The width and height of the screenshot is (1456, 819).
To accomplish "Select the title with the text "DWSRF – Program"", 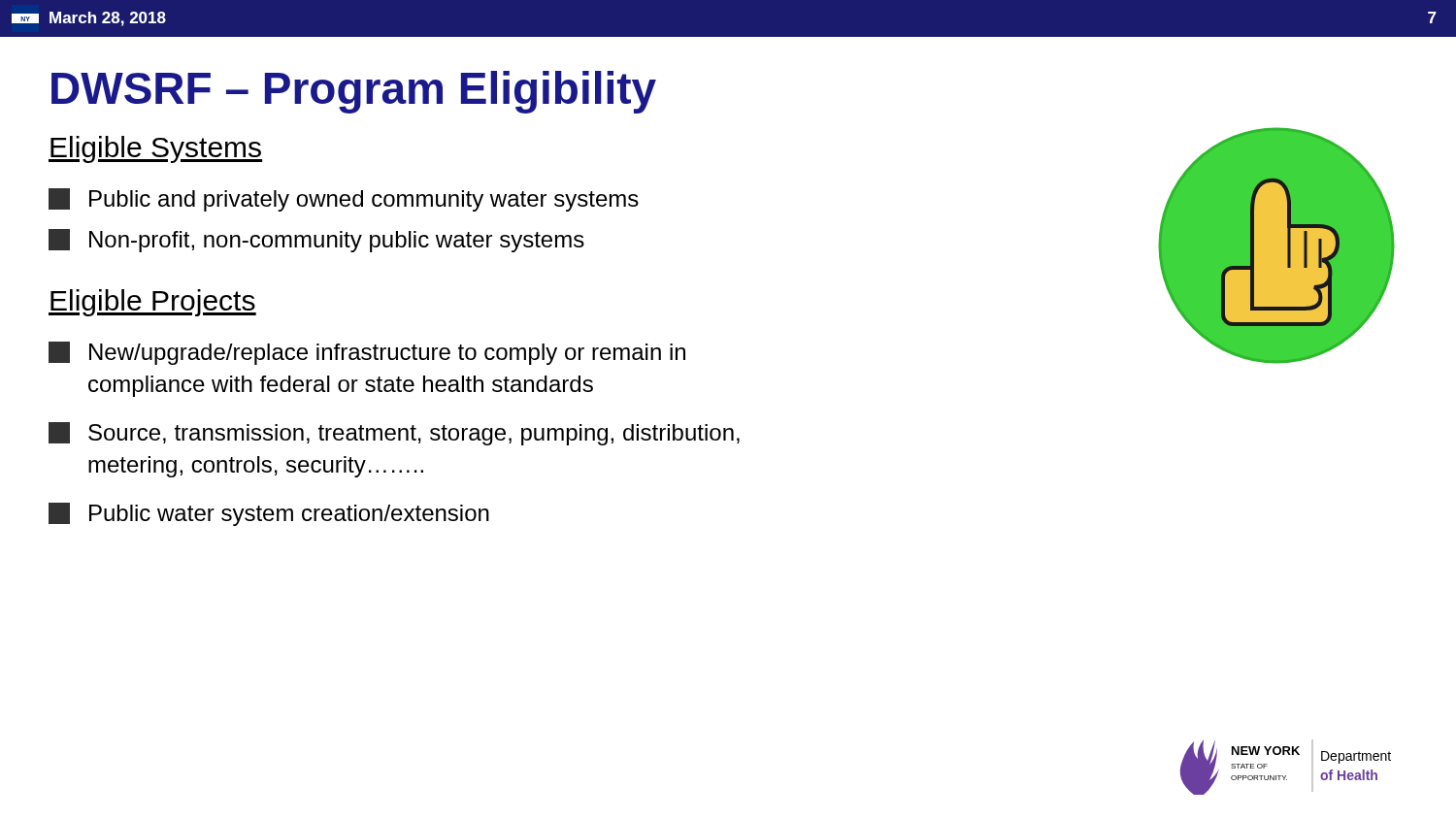I will [352, 89].
